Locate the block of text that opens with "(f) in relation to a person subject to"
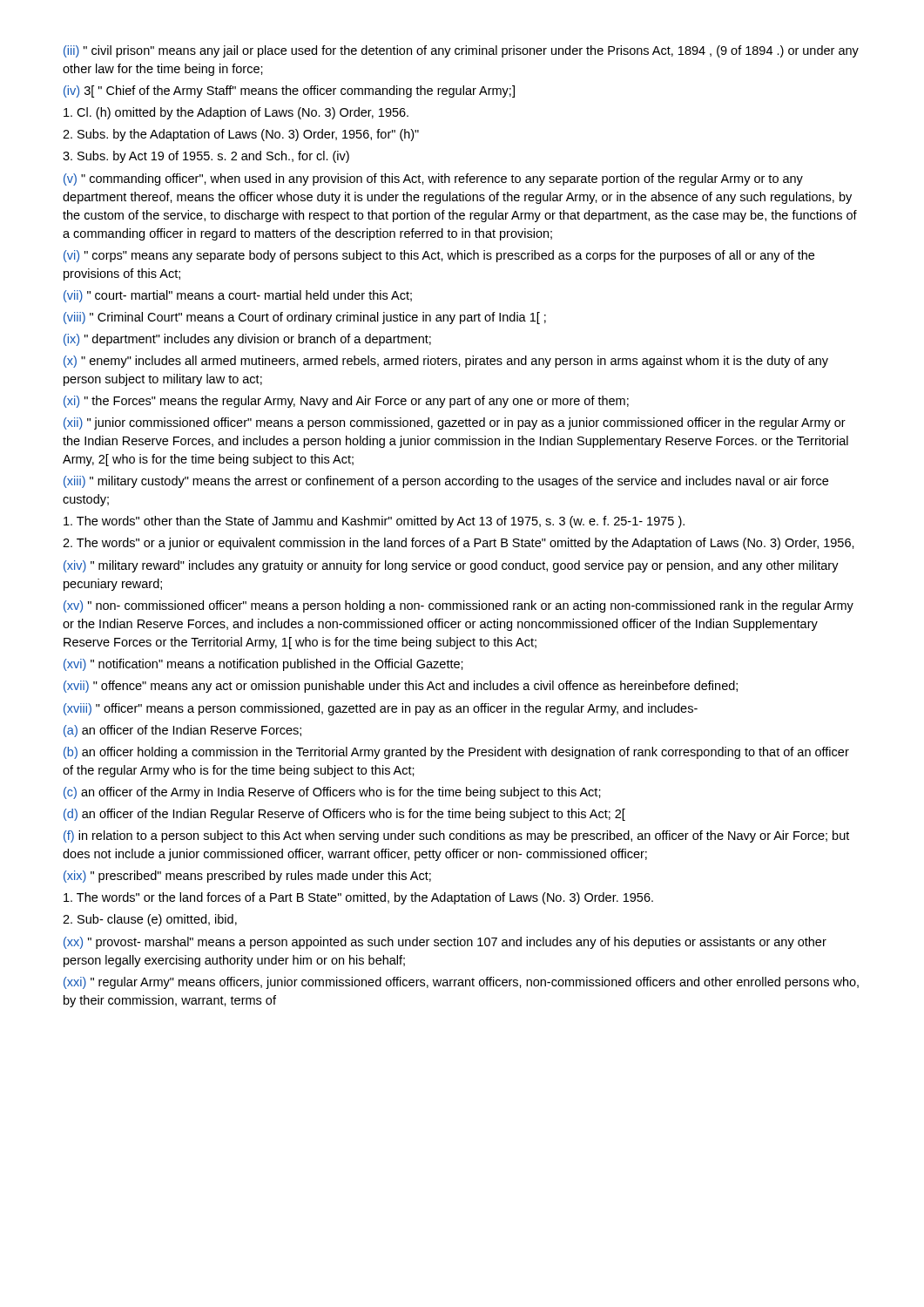 pos(462,845)
